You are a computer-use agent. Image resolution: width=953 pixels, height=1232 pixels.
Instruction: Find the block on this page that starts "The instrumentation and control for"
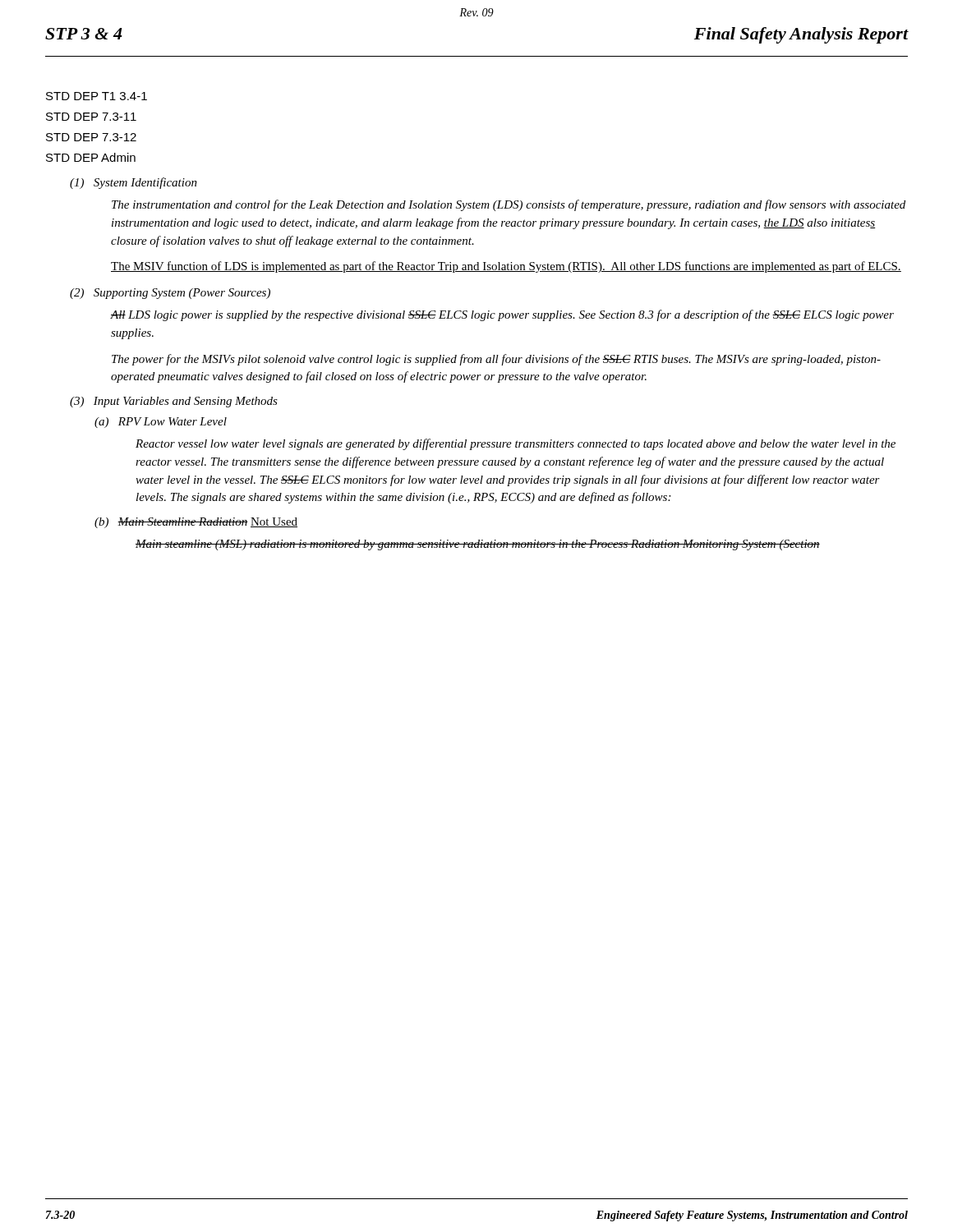pyautogui.click(x=508, y=222)
